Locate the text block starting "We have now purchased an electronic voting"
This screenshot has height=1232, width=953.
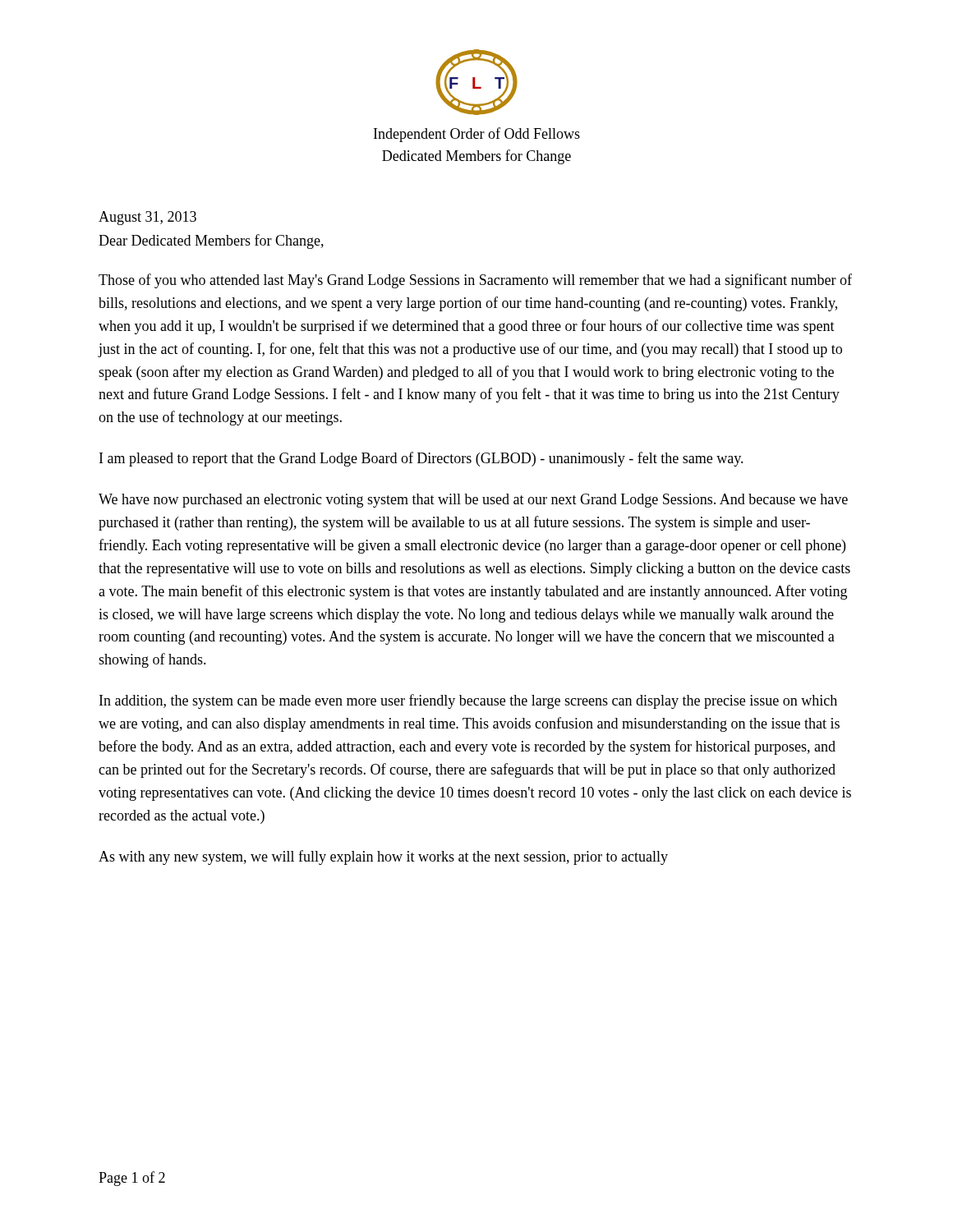475,580
